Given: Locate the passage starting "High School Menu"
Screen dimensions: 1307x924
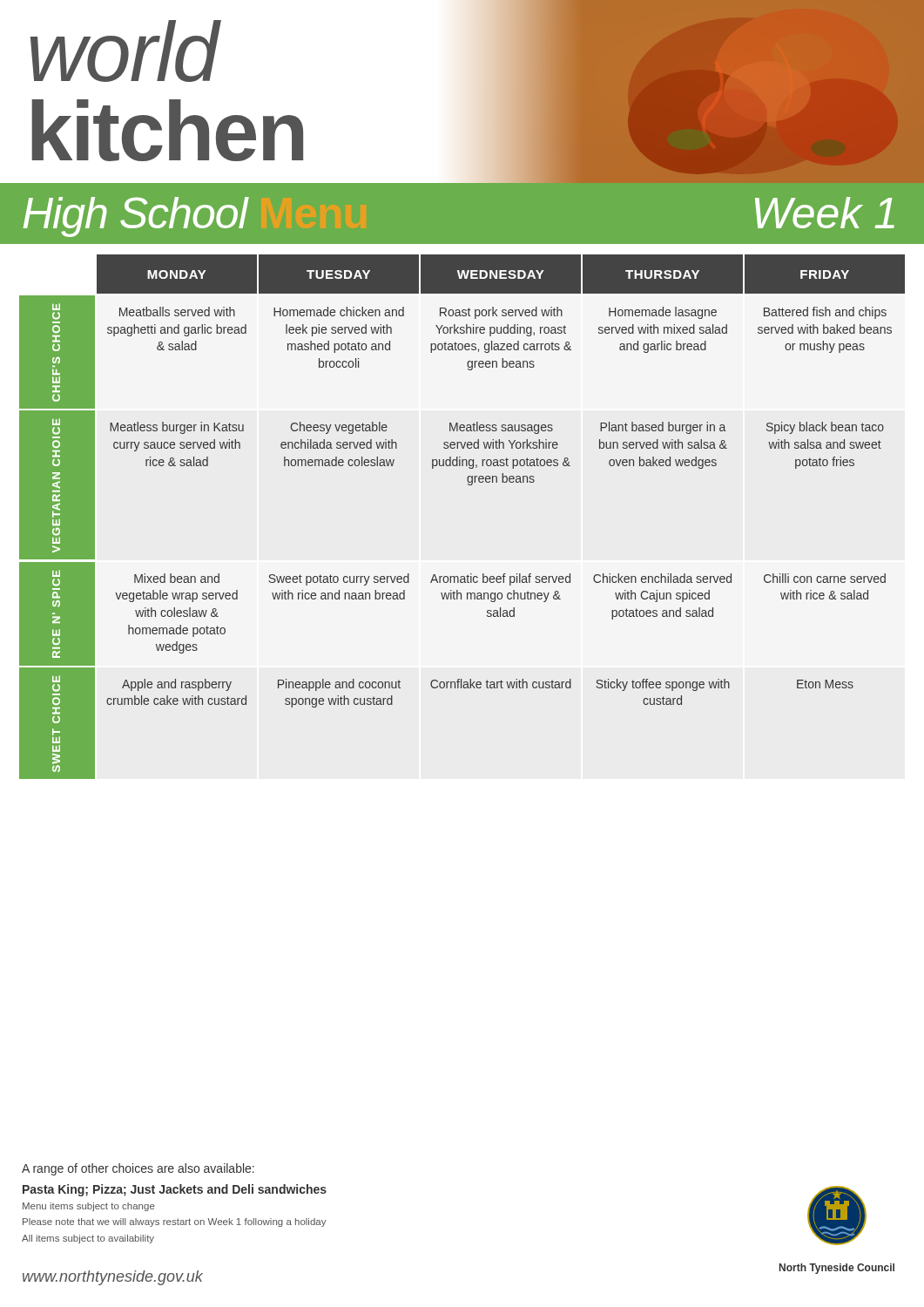Looking at the screenshot, I should click(x=134, y=214).
